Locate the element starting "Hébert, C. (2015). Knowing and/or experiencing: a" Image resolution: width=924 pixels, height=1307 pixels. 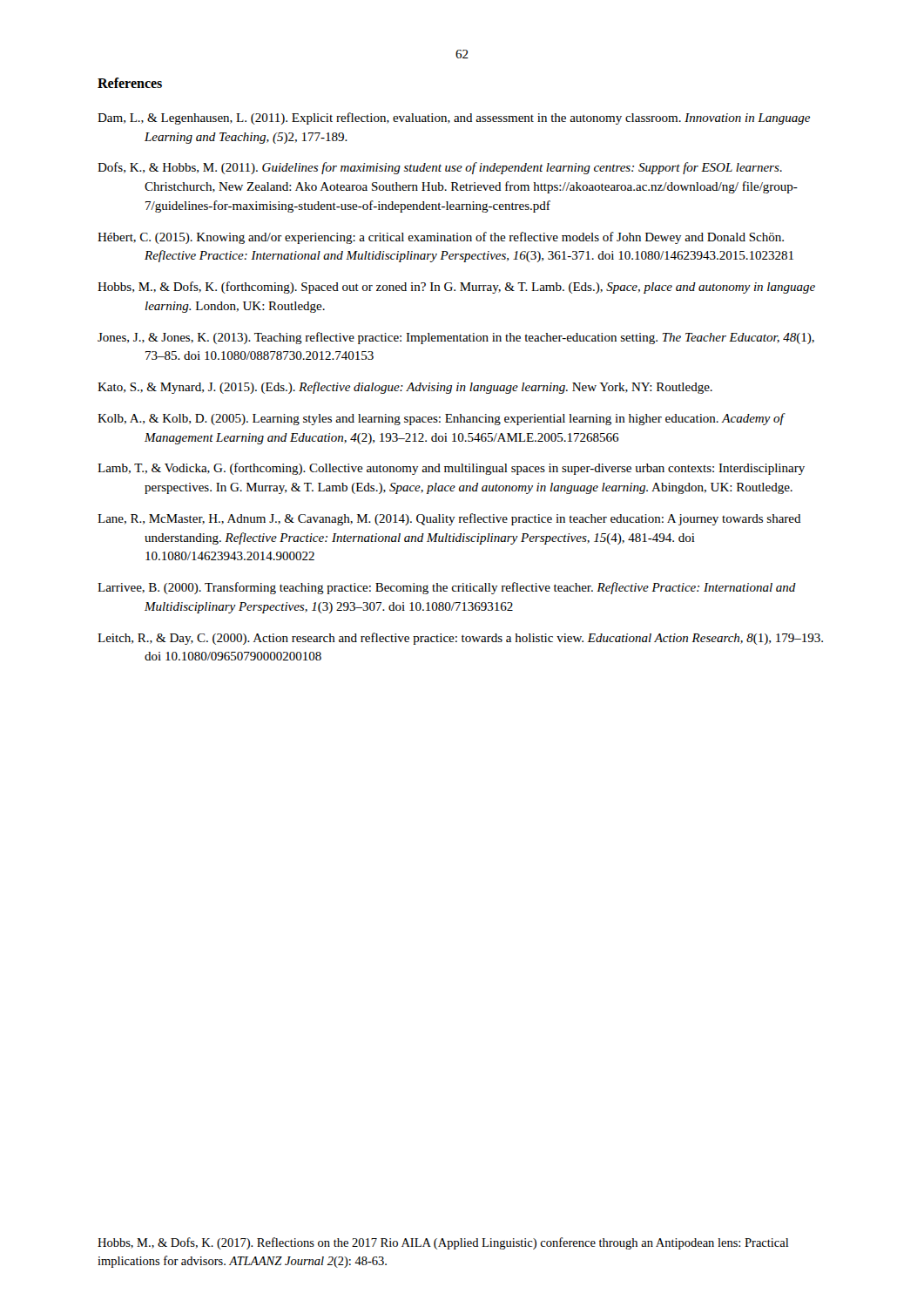point(446,246)
